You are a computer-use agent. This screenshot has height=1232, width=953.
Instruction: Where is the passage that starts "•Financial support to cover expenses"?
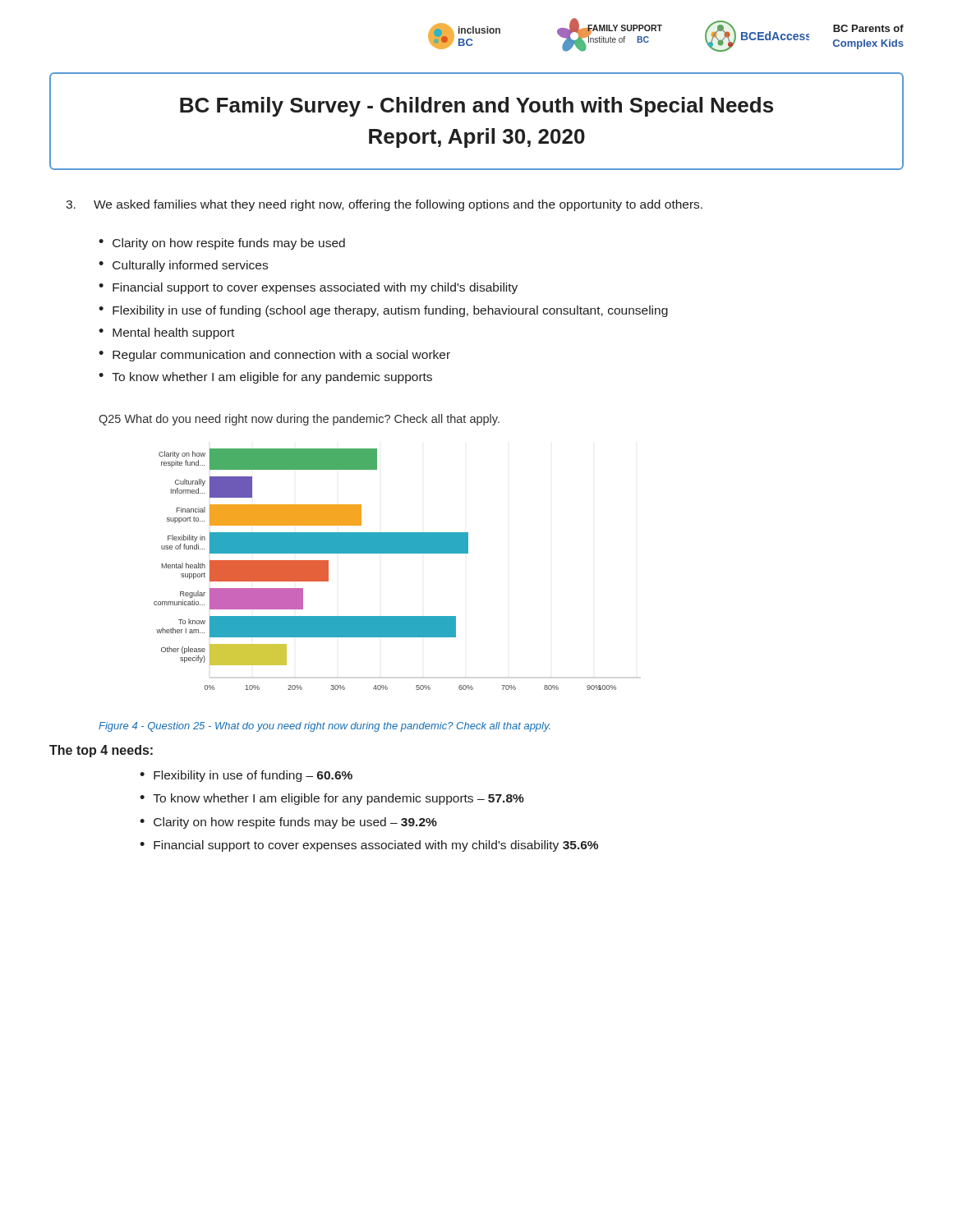click(308, 287)
